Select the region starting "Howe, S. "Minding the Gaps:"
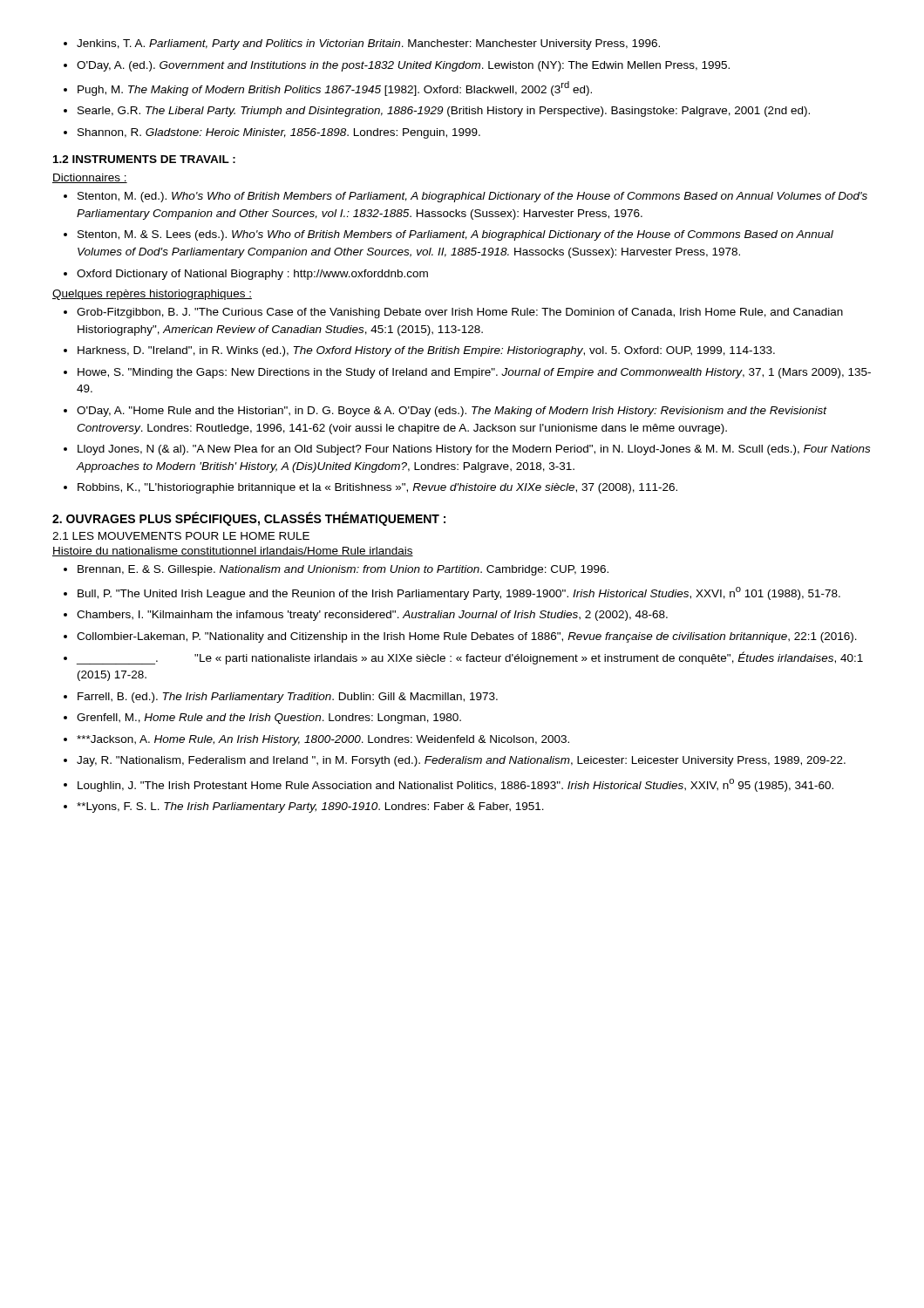 click(474, 381)
